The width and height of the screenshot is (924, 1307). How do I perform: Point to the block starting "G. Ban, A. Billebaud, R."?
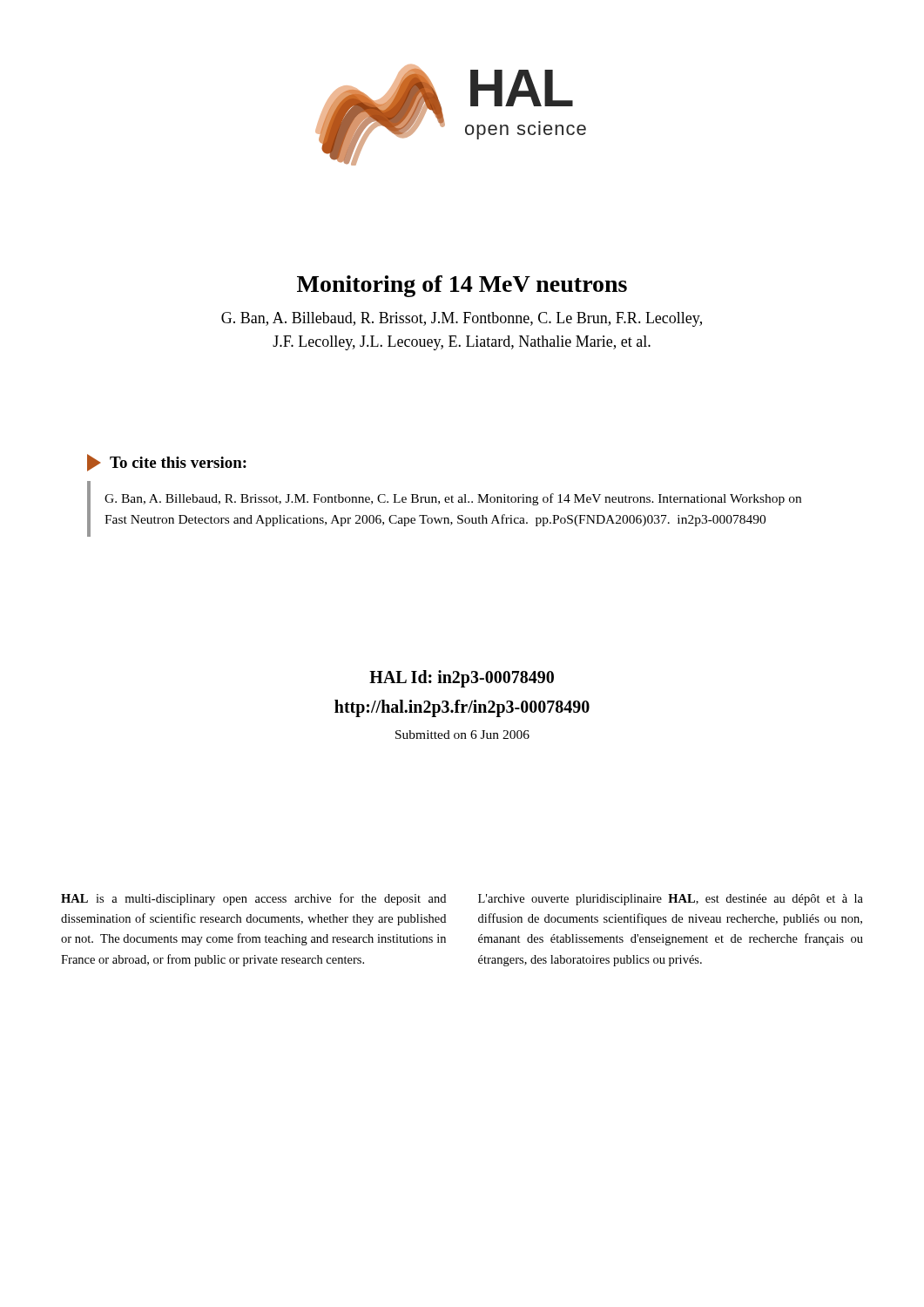tap(453, 508)
